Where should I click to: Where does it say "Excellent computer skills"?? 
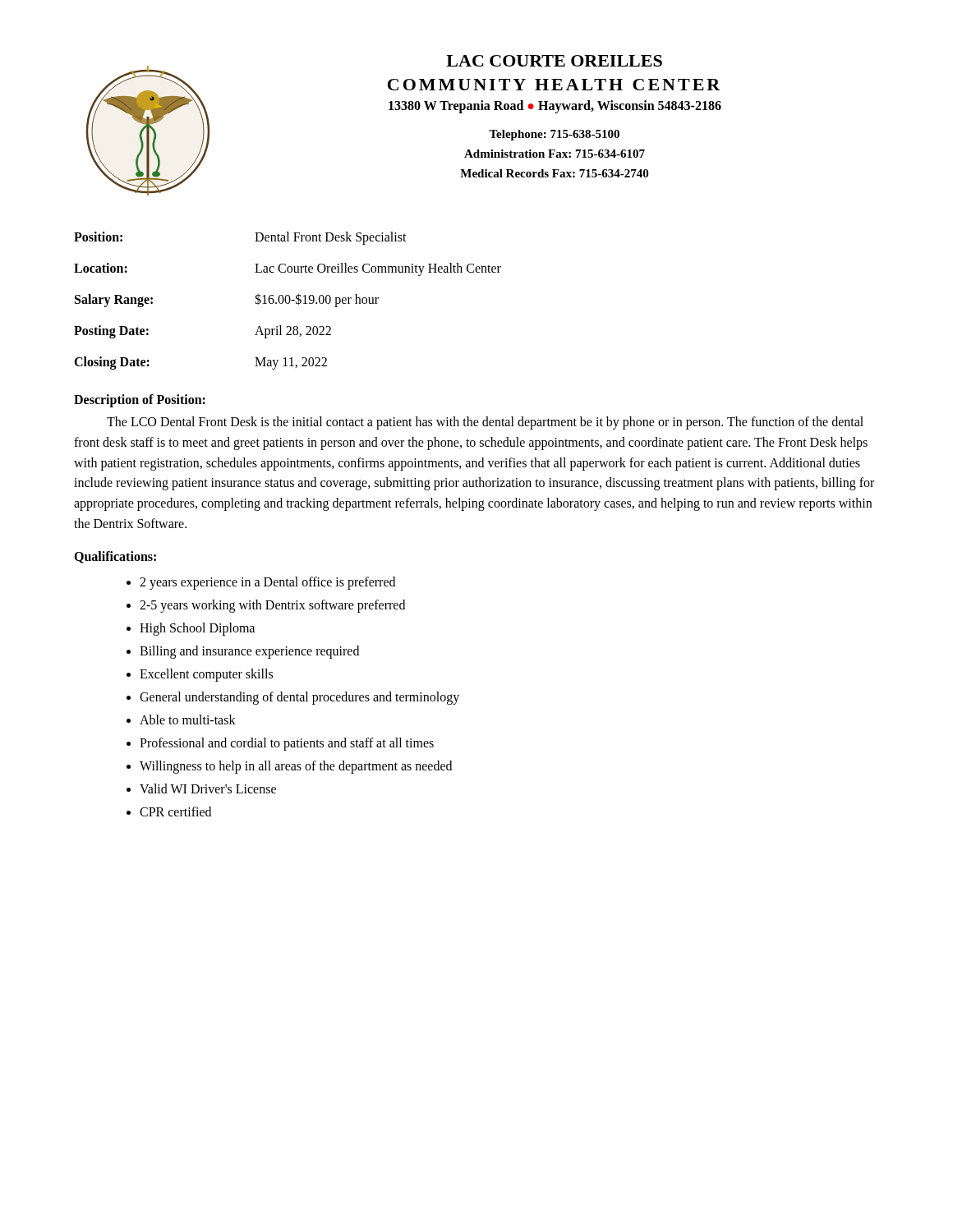206,674
